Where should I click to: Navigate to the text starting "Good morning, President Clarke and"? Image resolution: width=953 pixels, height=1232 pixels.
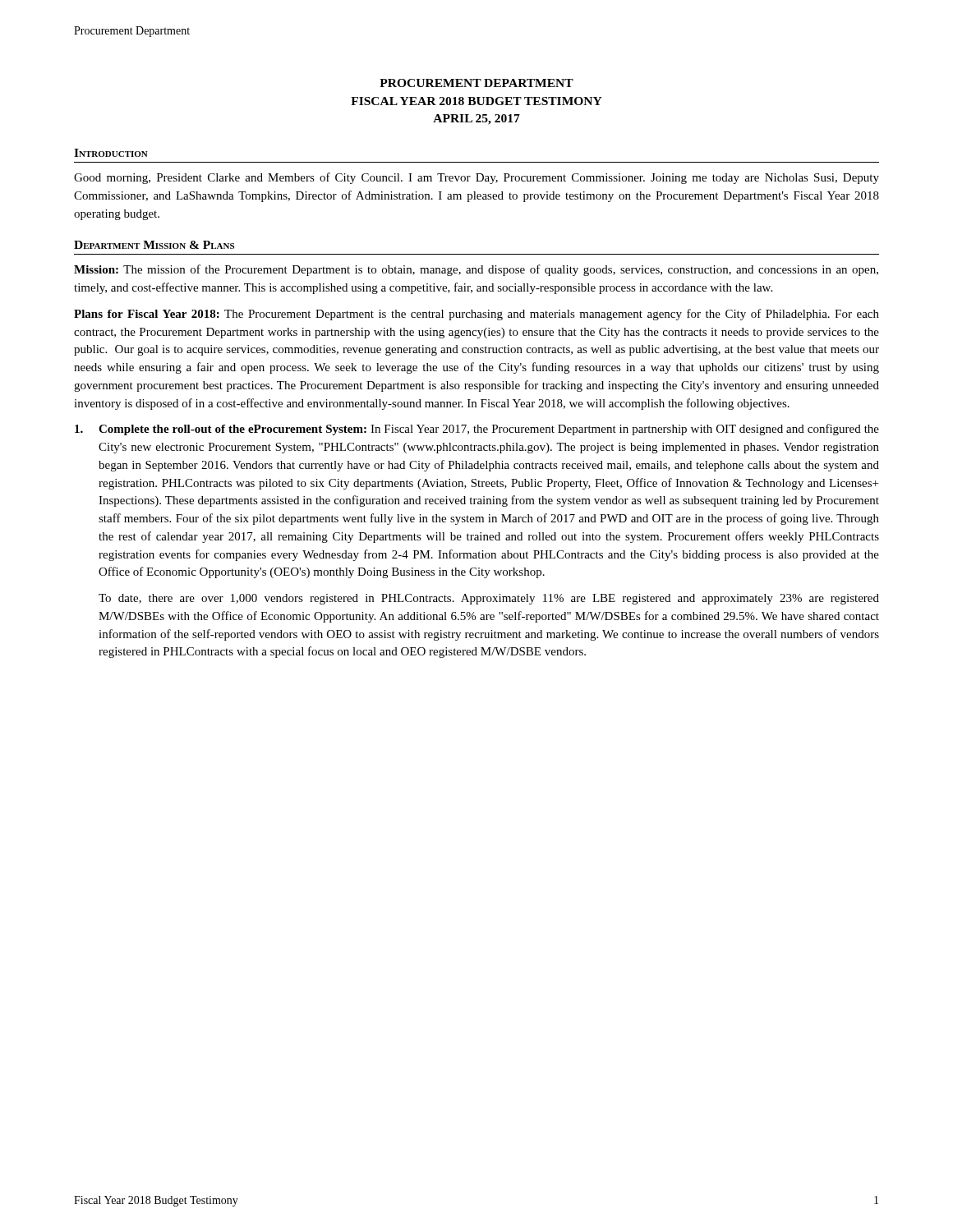tap(476, 195)
